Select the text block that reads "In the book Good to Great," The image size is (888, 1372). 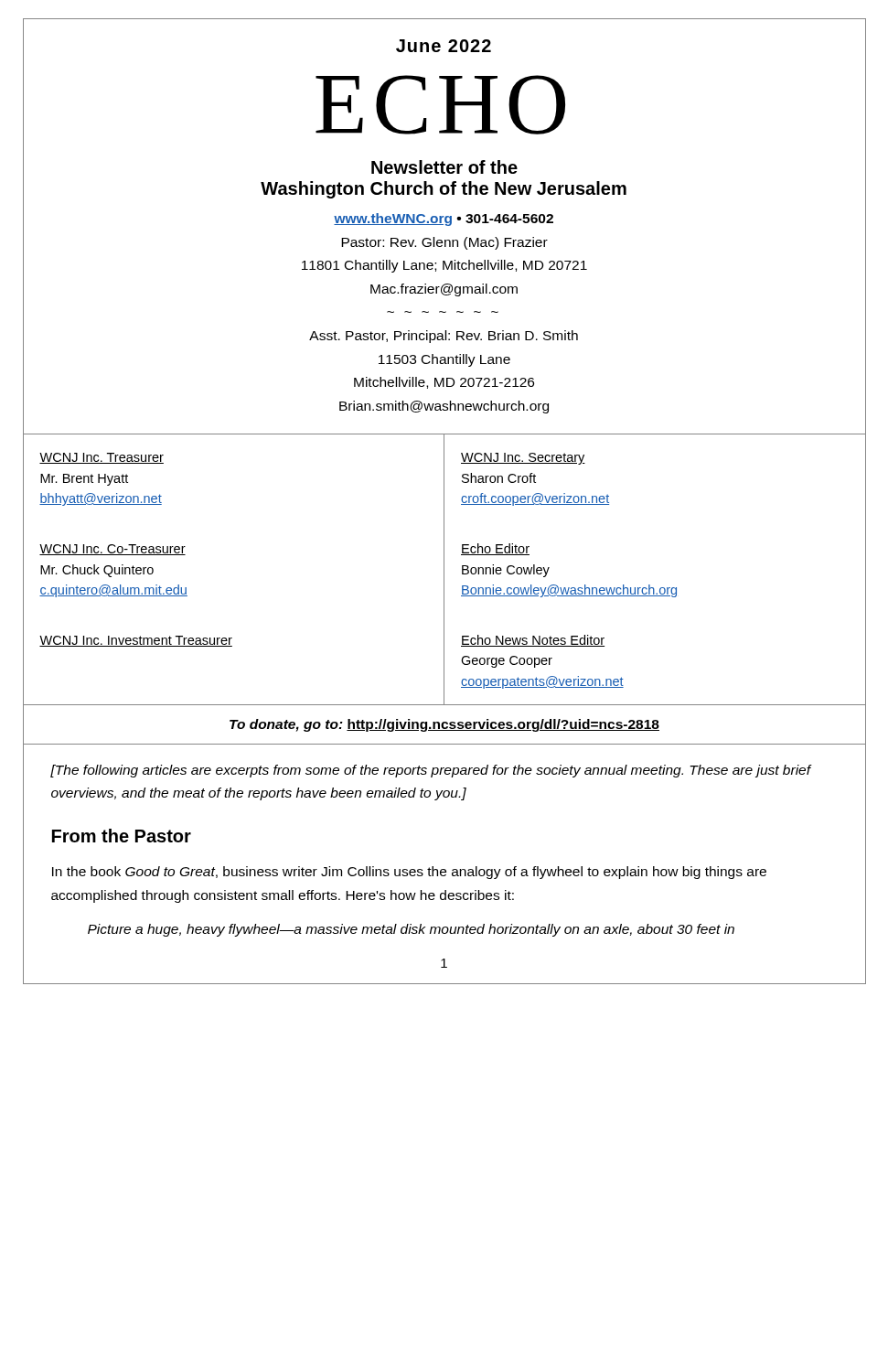[x=409, y=883]
